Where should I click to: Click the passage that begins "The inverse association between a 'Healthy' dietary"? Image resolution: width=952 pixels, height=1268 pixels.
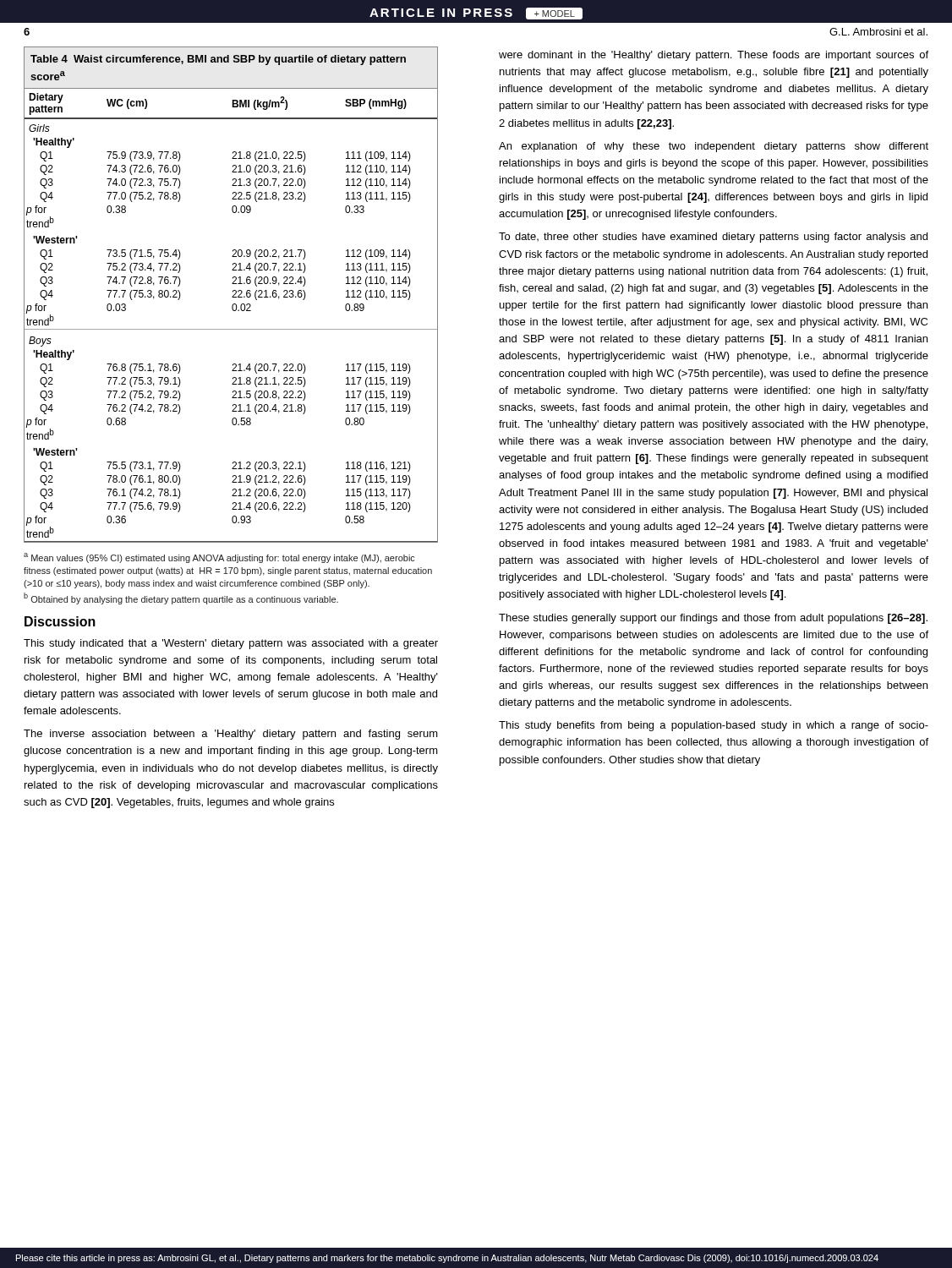231,768
